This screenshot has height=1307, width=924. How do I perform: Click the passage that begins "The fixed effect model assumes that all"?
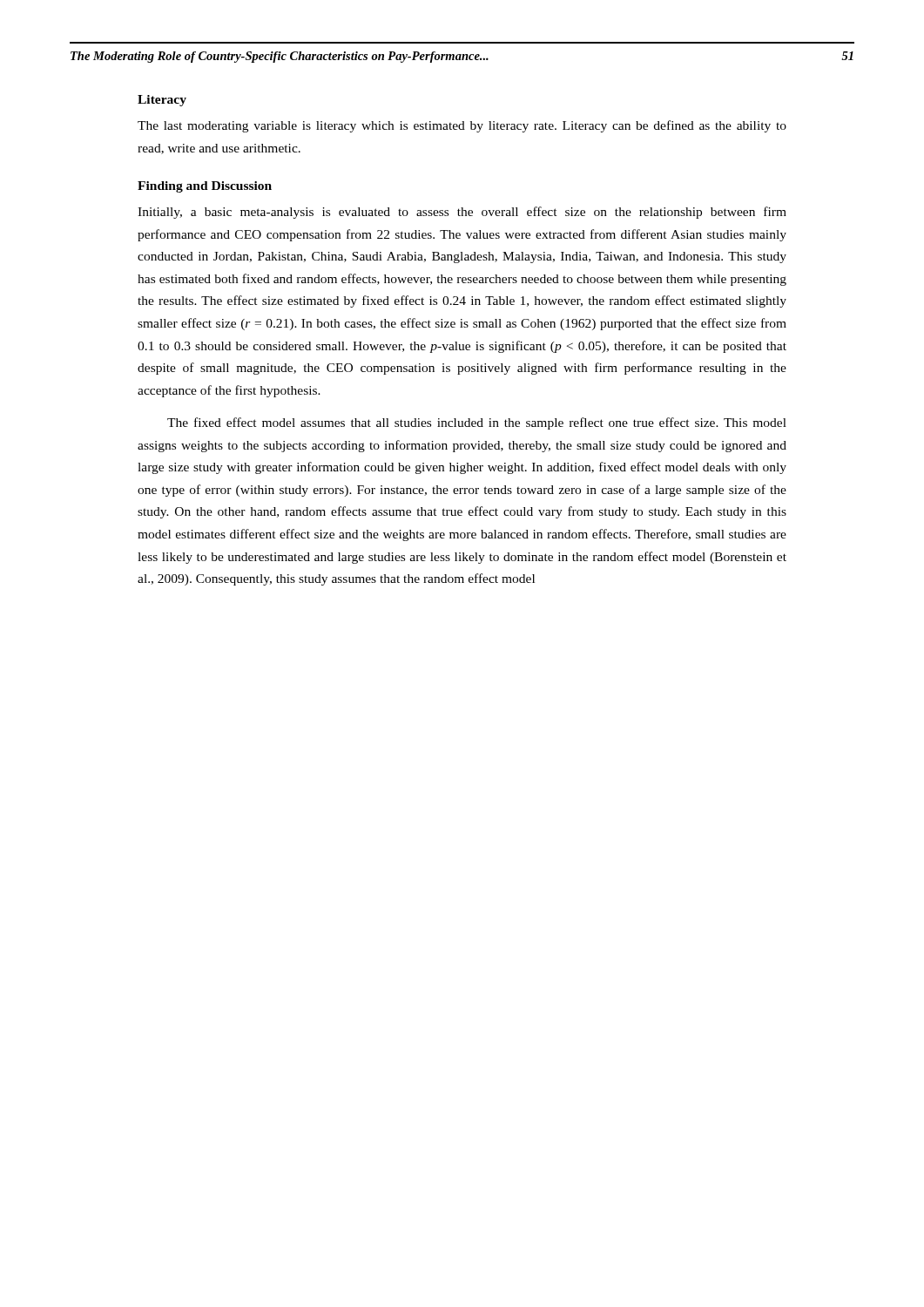(462, 500)
